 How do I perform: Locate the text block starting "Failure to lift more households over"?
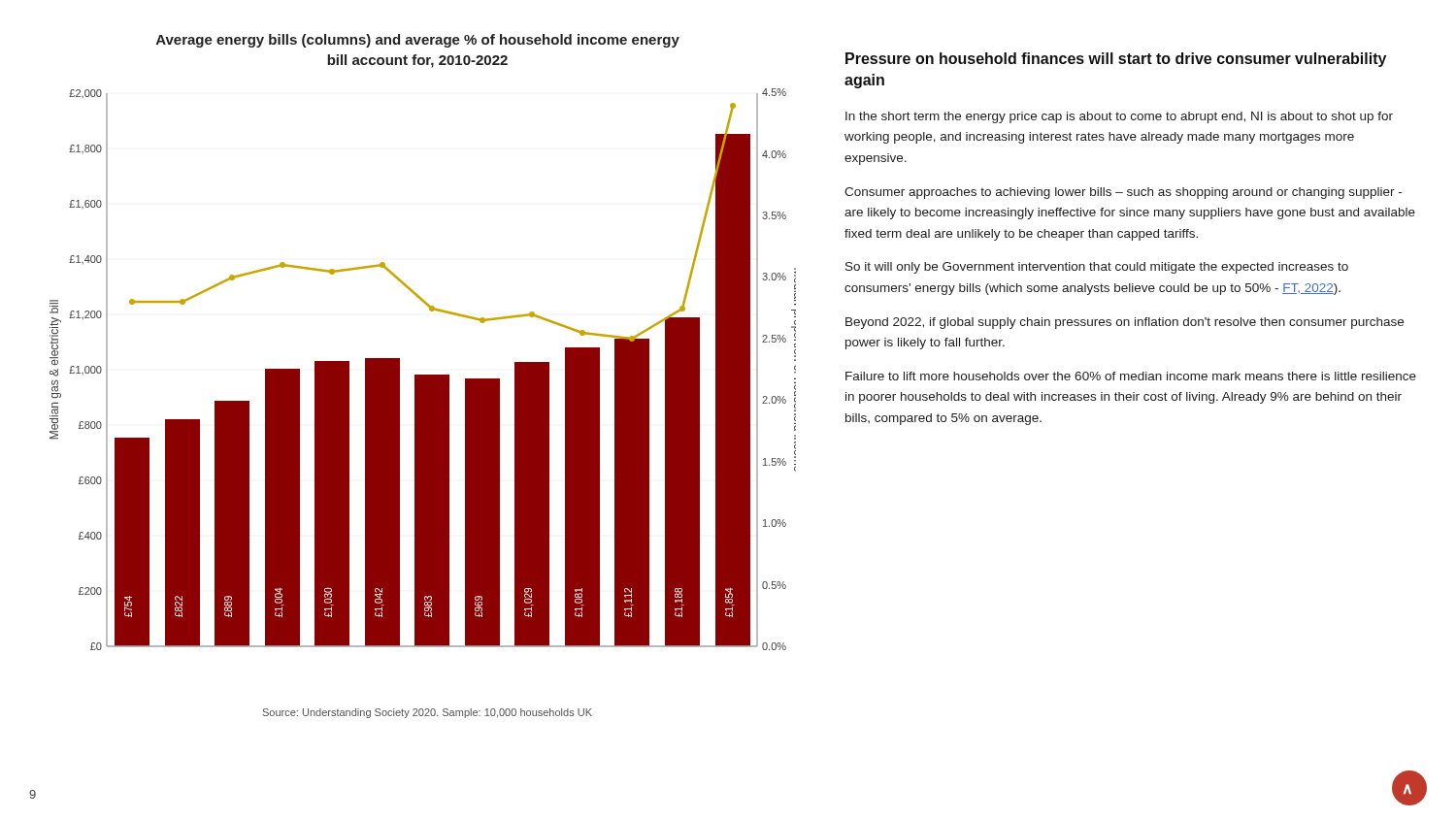click(x=1131, y=397)
